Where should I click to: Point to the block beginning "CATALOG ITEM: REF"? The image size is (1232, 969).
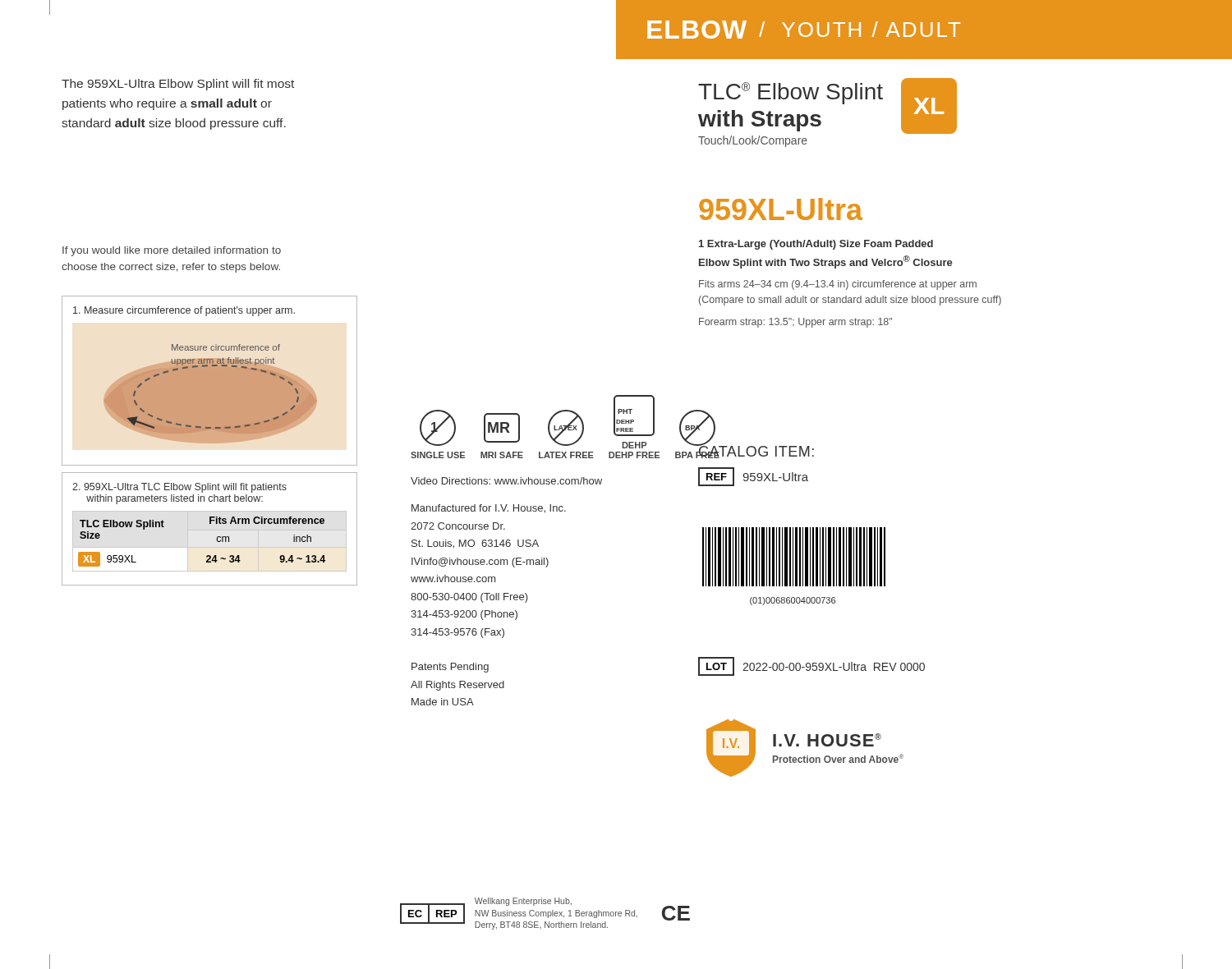[757, 465]
